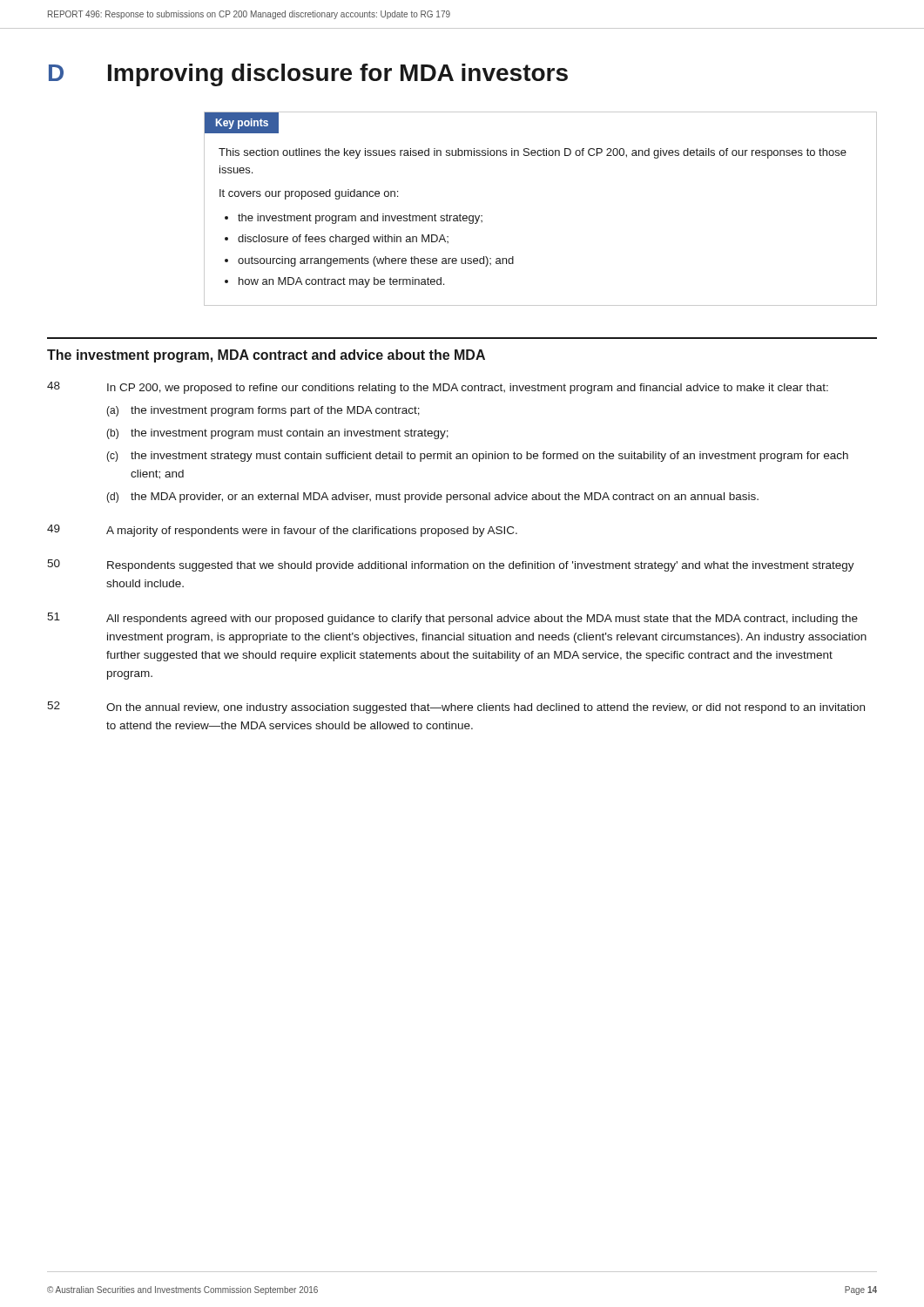The width and height of the screenshot is (924, 1307).
Task: Click the title that begins "D Improving disclosure"
Action: pyautogui.click(x=308, y=73)
